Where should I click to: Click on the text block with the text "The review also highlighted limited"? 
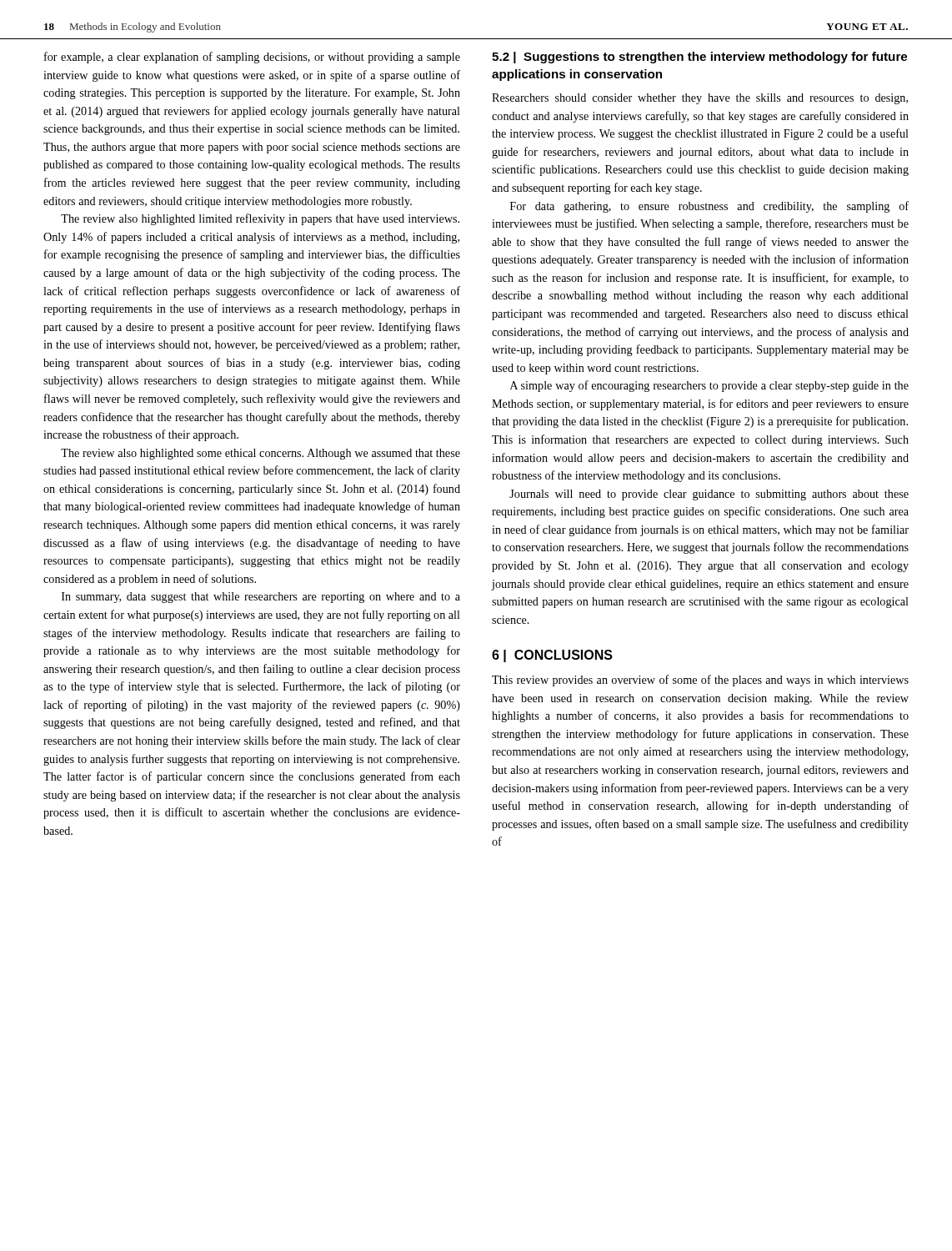pyautogui.click(x=252, y=327)
